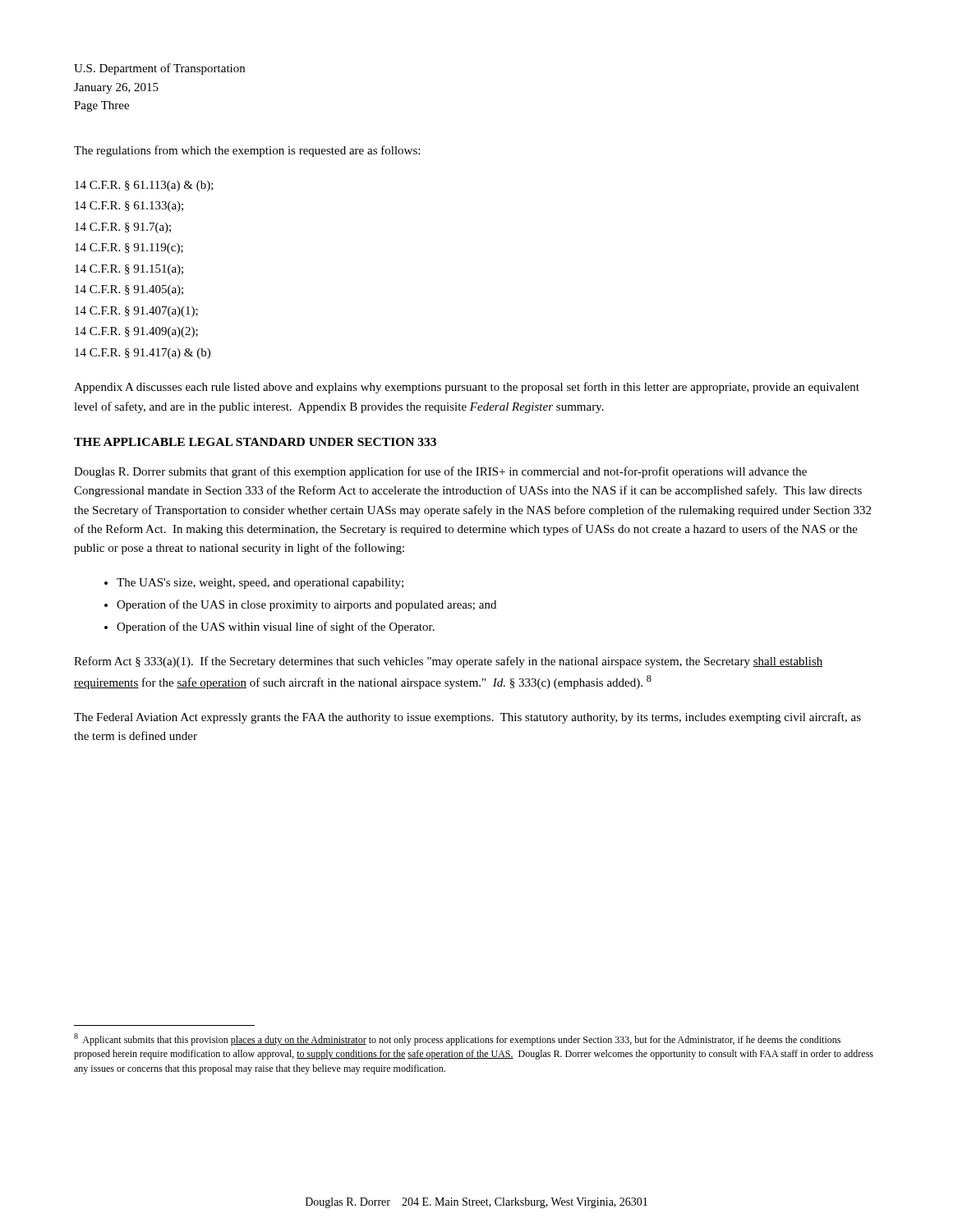Find the text block starting "14 C.F.R. § 91.407(a)(1);"
Image resolution: width=953 pixels, height=1232 pixels.
click(x=136, y=310)
